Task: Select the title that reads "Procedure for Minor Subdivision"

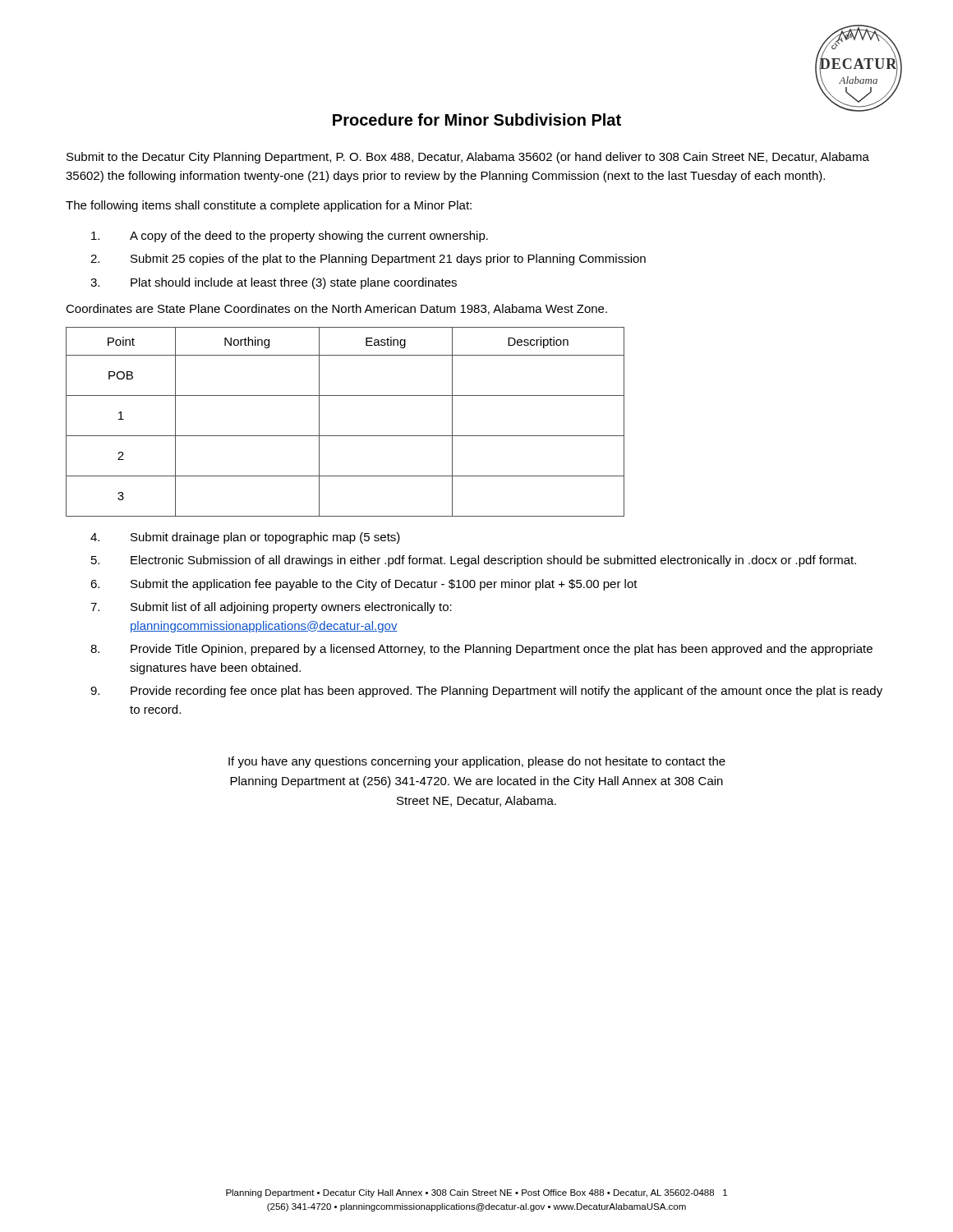Action: pyautogui.click(x=476, y=120)
